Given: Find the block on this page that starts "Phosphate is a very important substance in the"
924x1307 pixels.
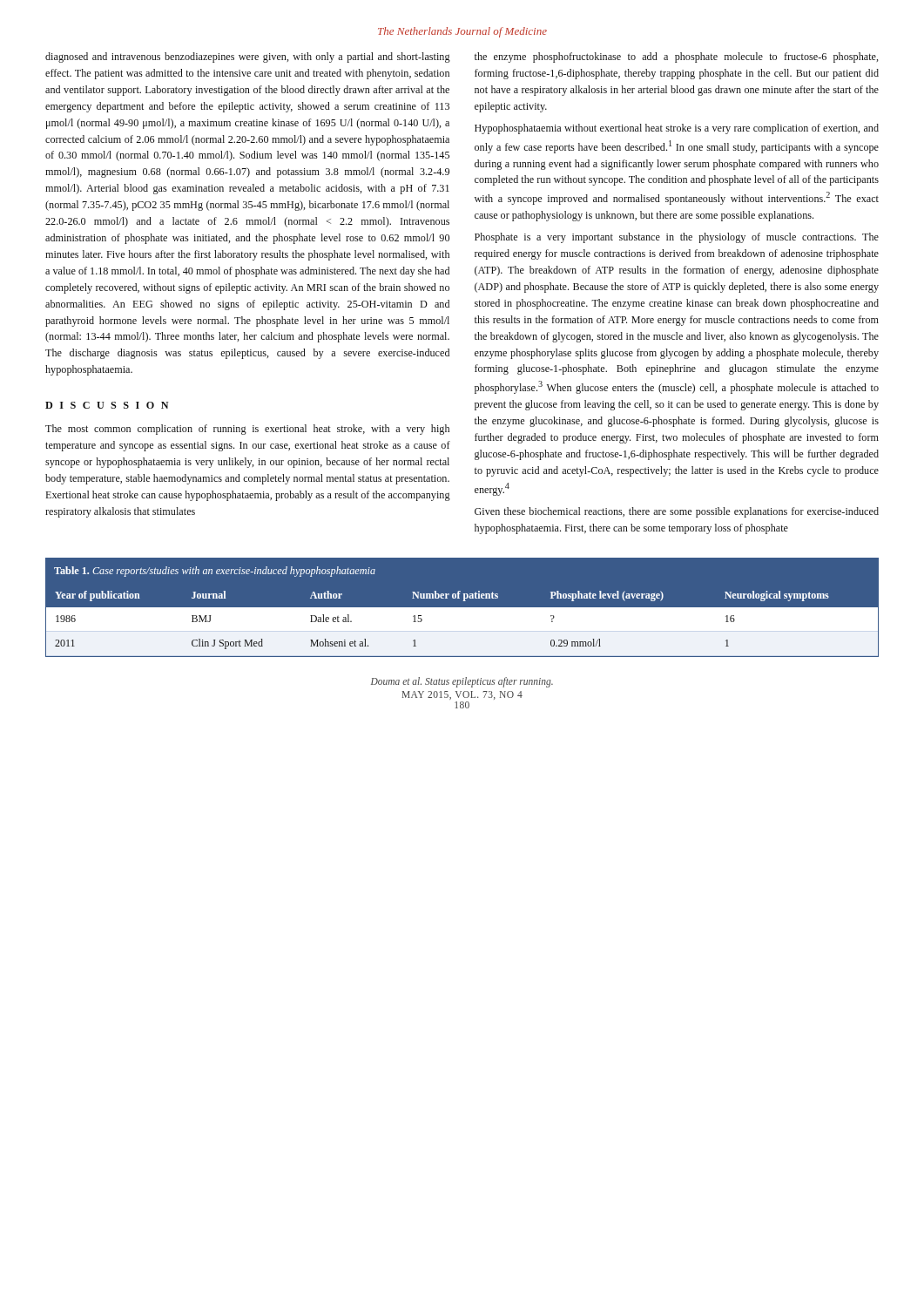Looking at the screenshot, I should (x=676, y=363).
